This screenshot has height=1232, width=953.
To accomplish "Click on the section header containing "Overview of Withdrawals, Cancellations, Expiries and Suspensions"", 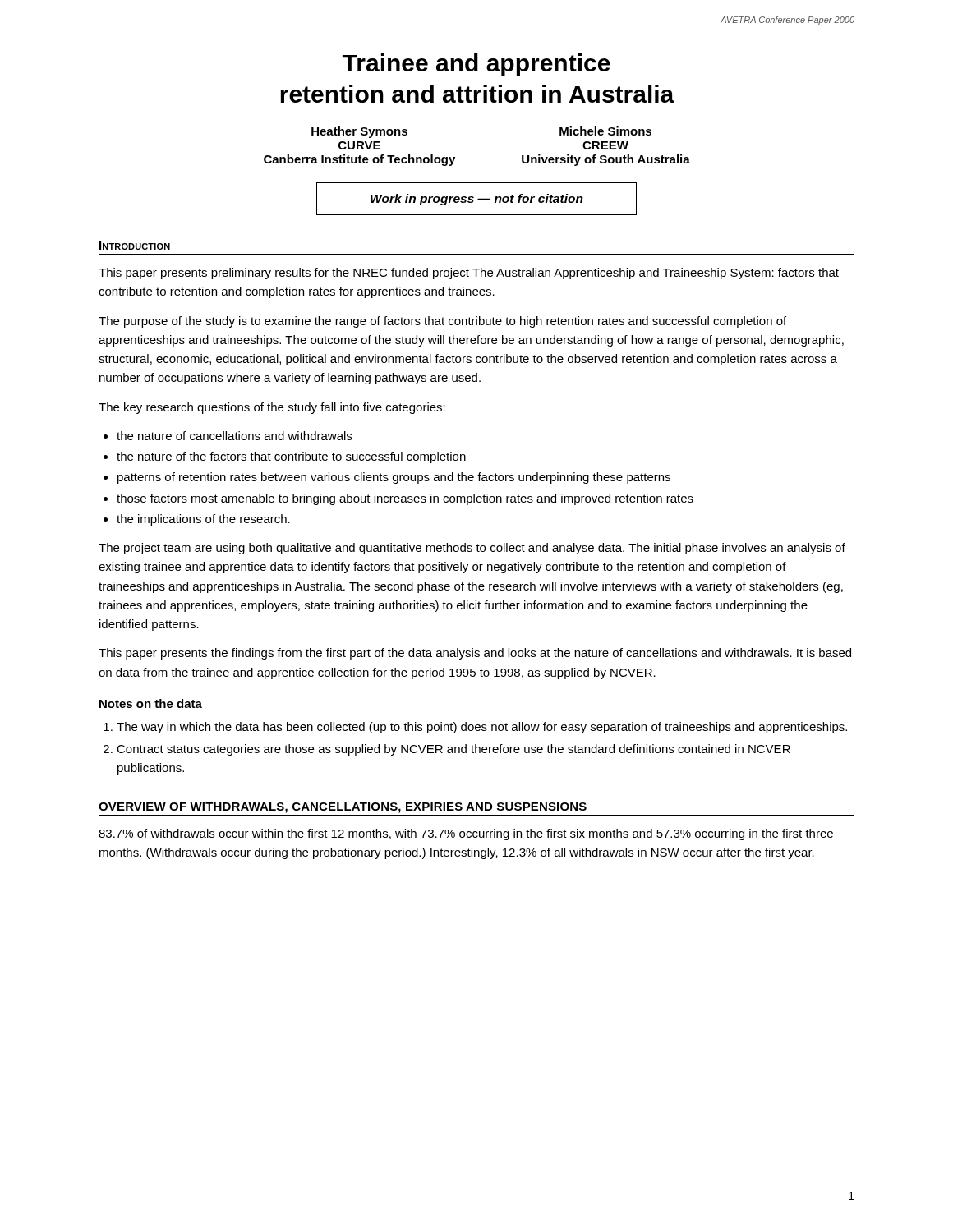I will pyautogui.click(x=343, y=806).
